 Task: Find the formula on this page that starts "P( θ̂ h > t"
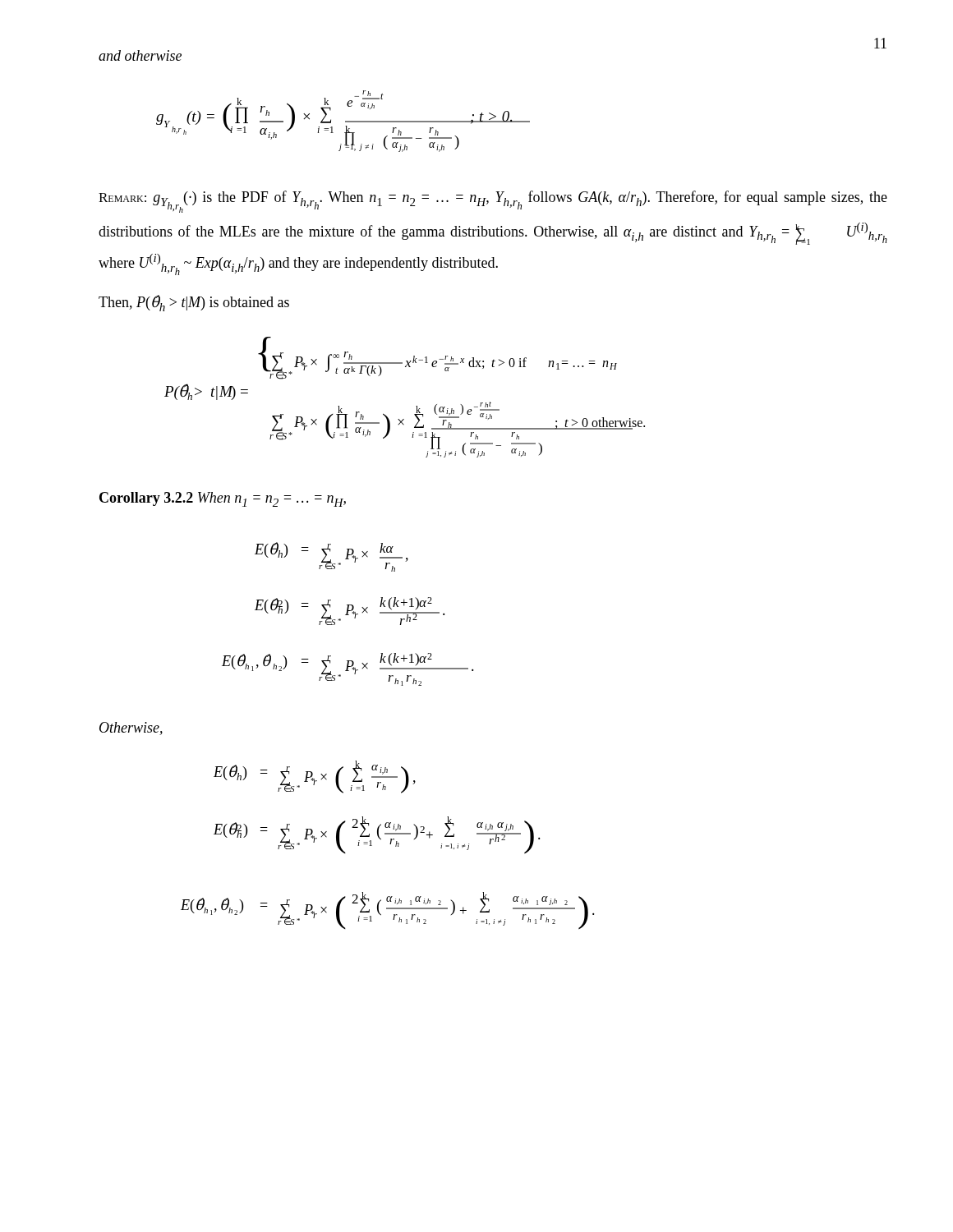tap(493, 394)
